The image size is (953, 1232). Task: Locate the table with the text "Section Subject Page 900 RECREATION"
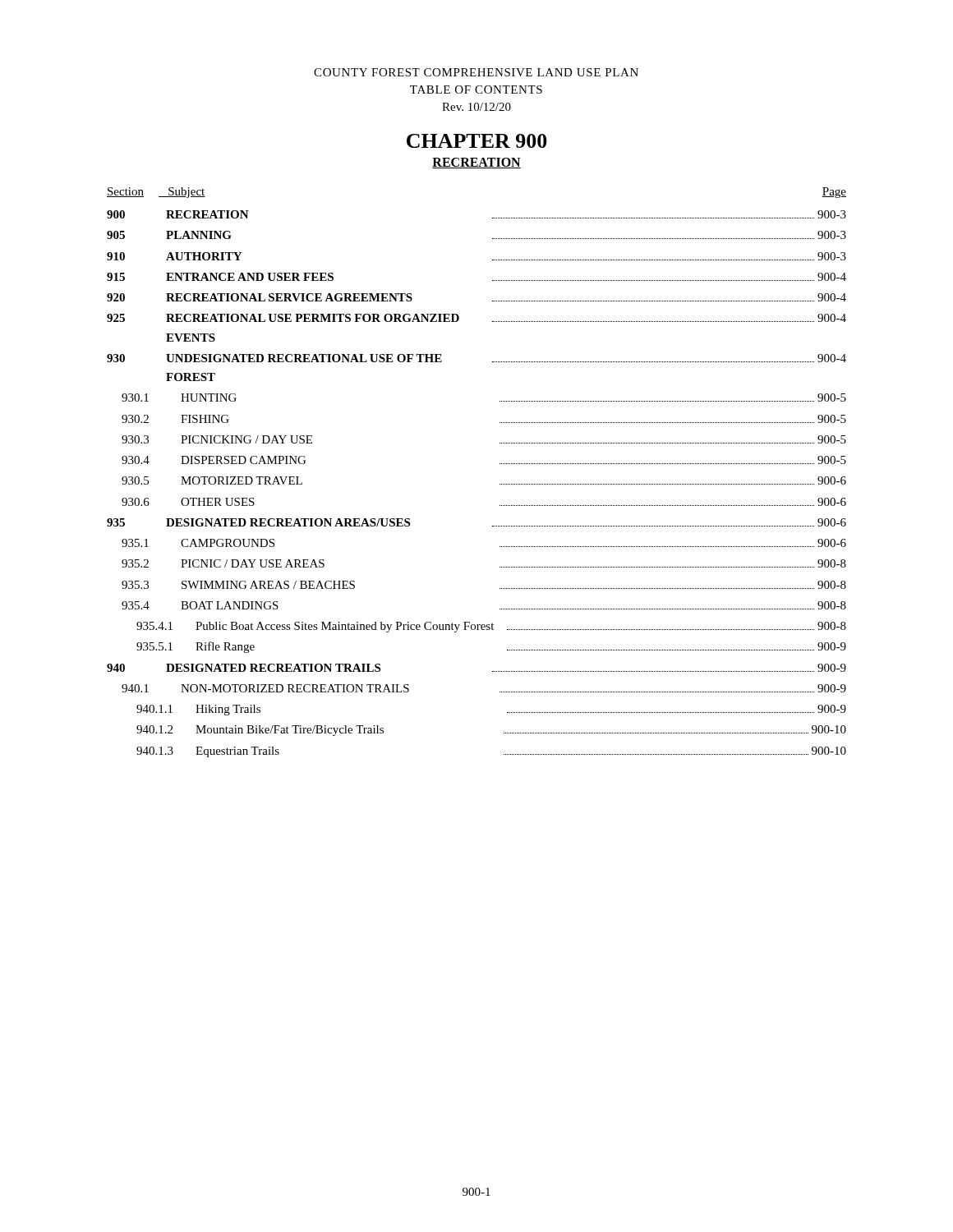pyautogui.click(x=476, y=473)
